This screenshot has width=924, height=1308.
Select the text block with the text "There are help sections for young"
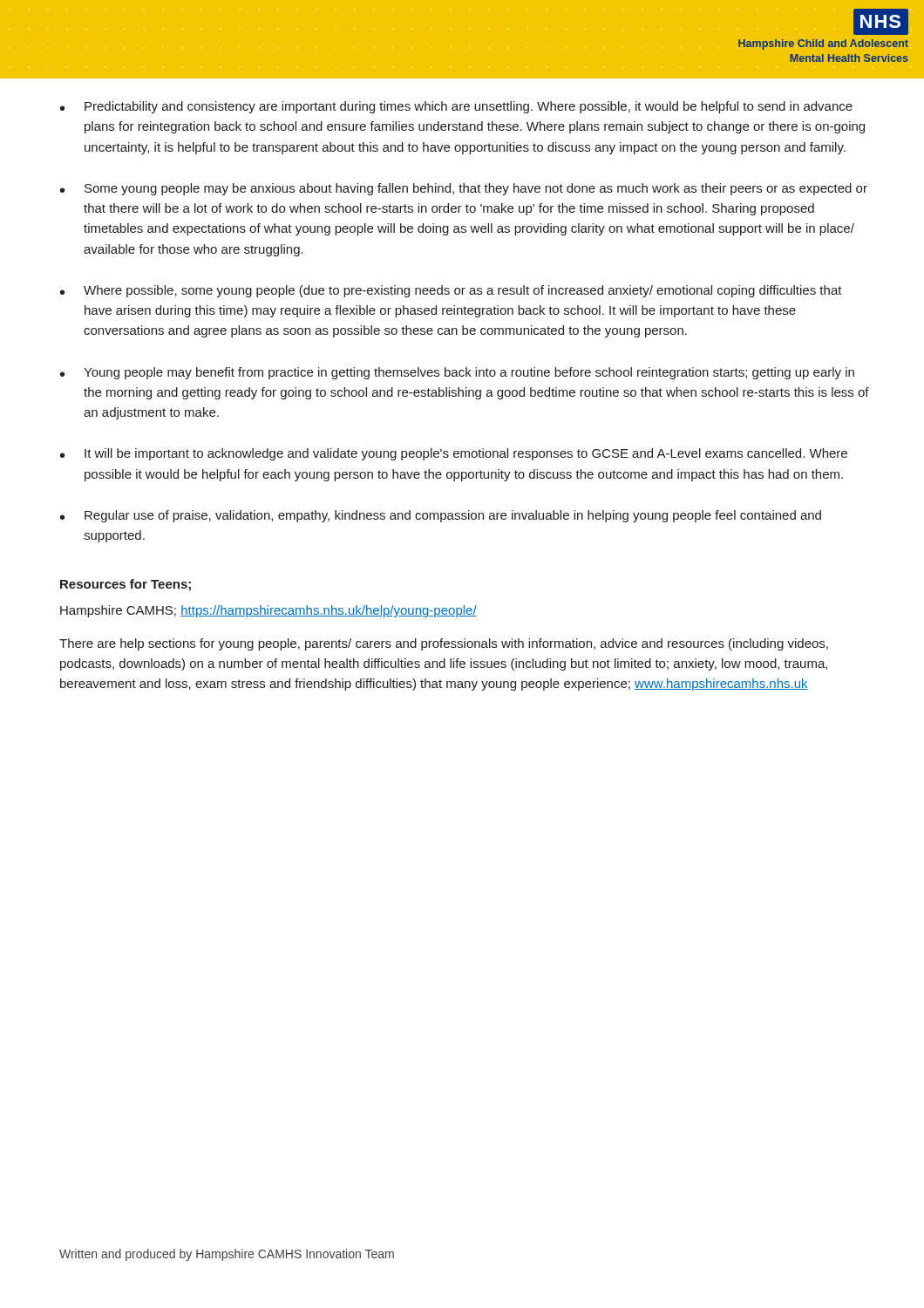pos(444,663)
